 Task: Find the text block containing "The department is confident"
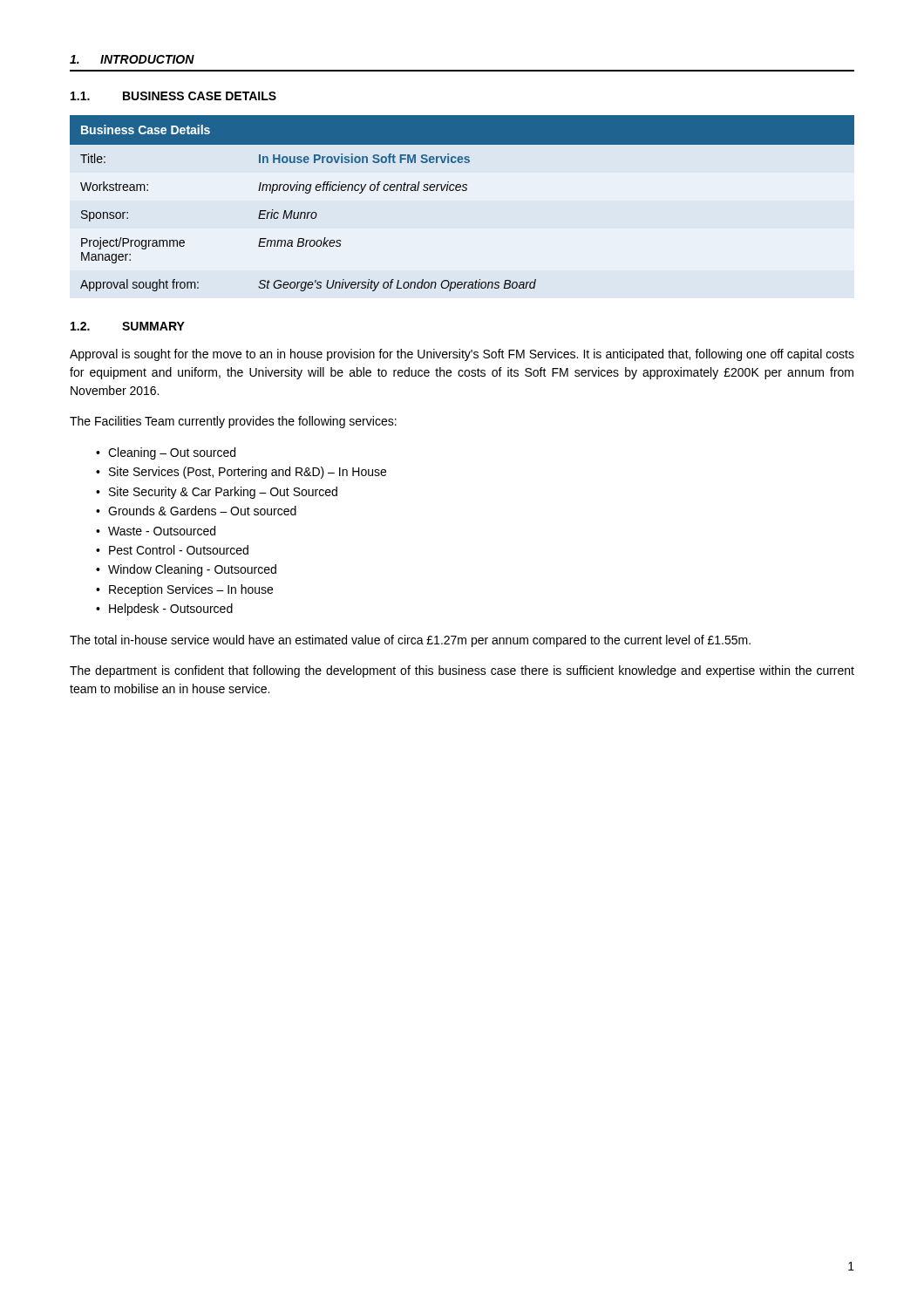point(462,679)
